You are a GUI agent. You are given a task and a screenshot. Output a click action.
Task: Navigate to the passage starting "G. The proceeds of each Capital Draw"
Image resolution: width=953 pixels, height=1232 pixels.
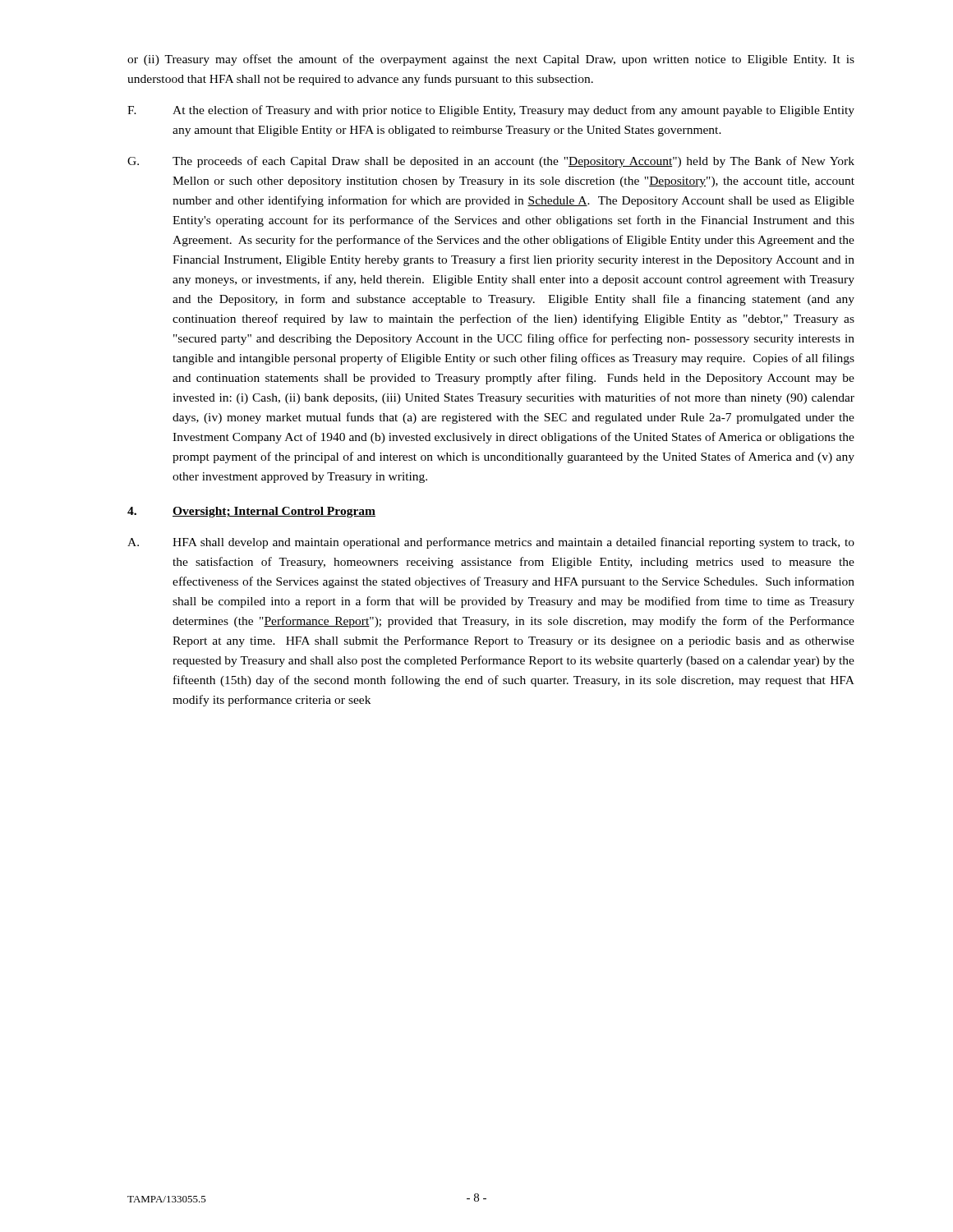pyautogui.click(x=491, y=319)
